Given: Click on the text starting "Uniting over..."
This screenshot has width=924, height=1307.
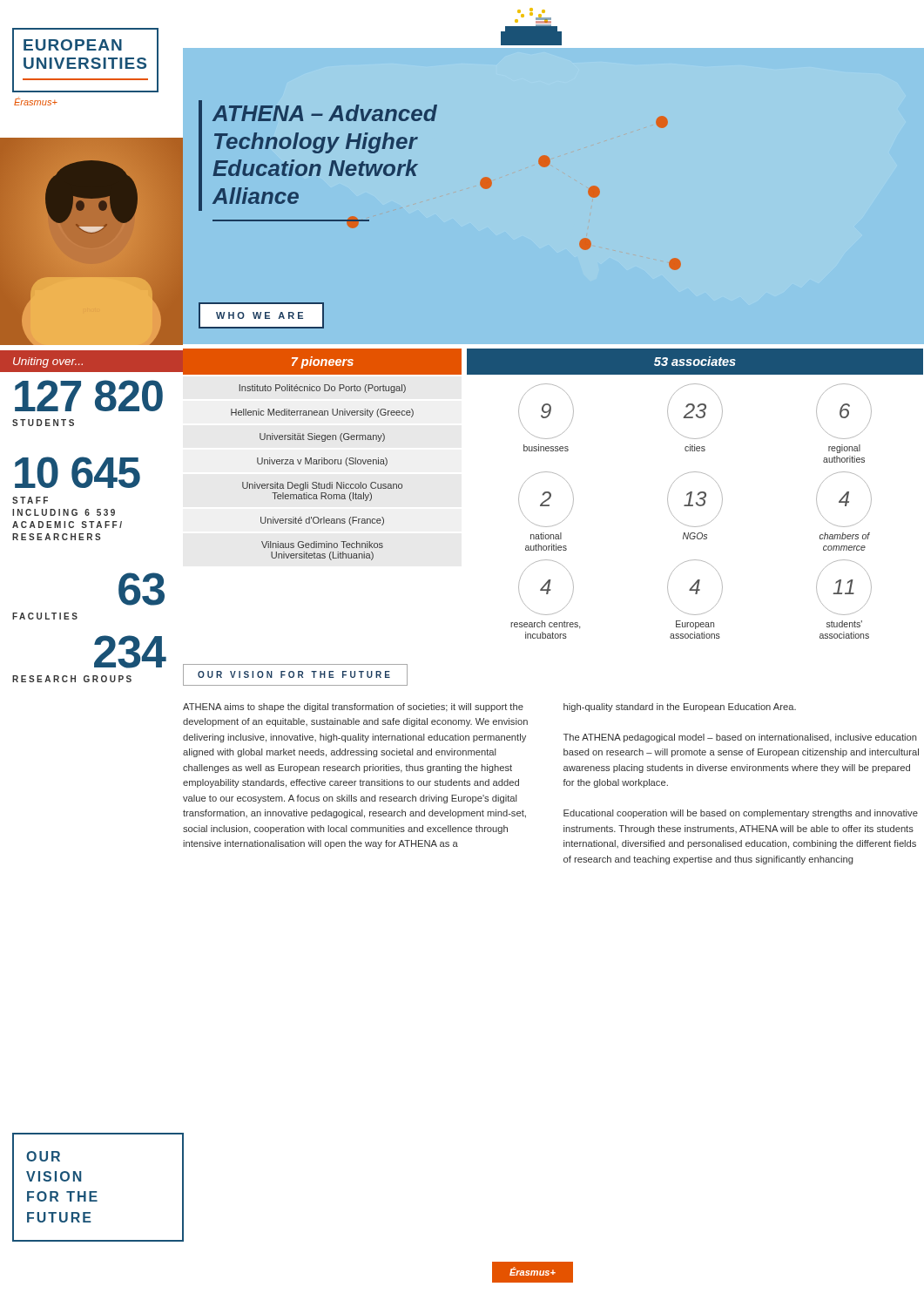Looking at the screenshot, I should click(91, 361).
